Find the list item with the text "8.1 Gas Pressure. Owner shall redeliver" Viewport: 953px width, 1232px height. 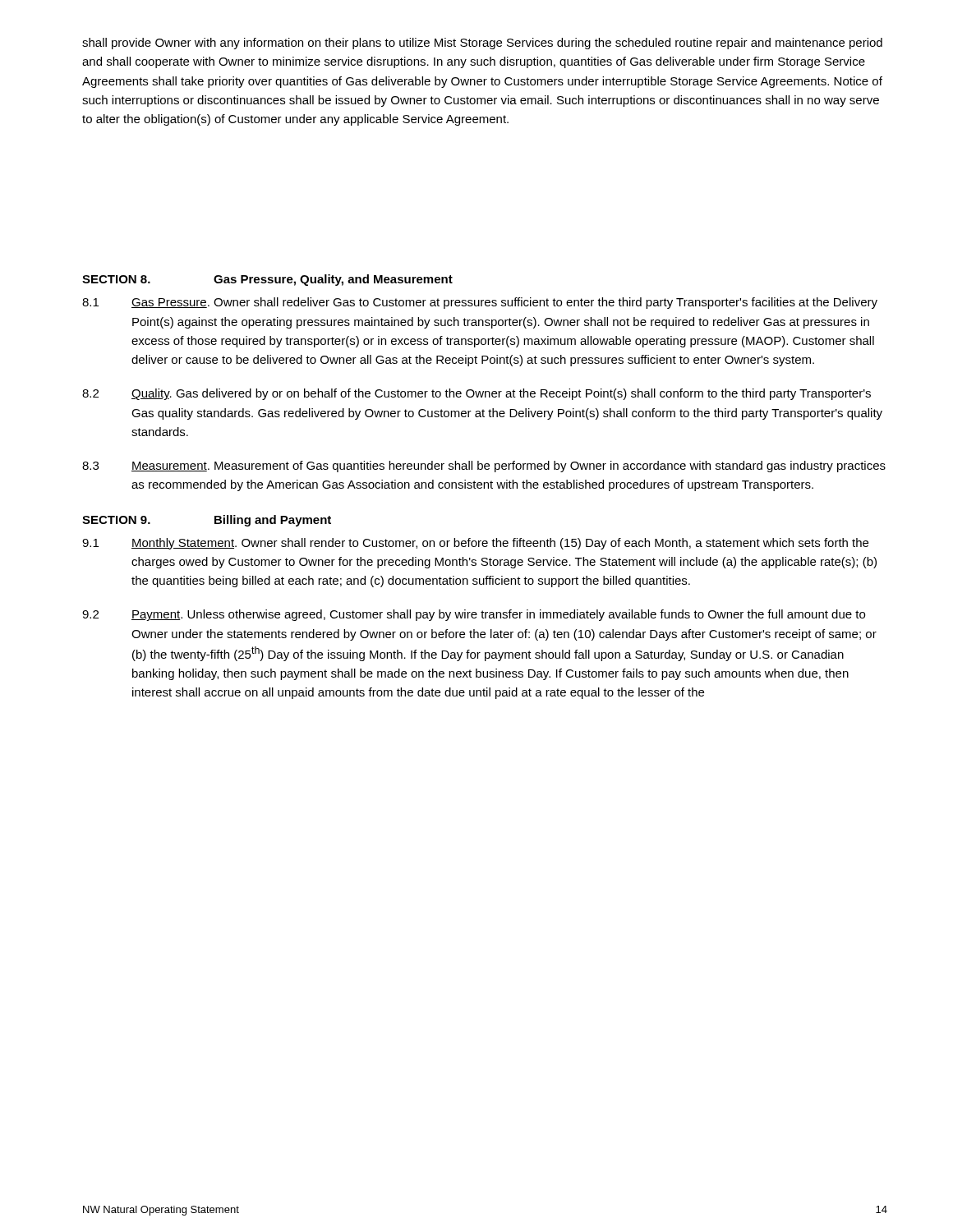(485, 331)
